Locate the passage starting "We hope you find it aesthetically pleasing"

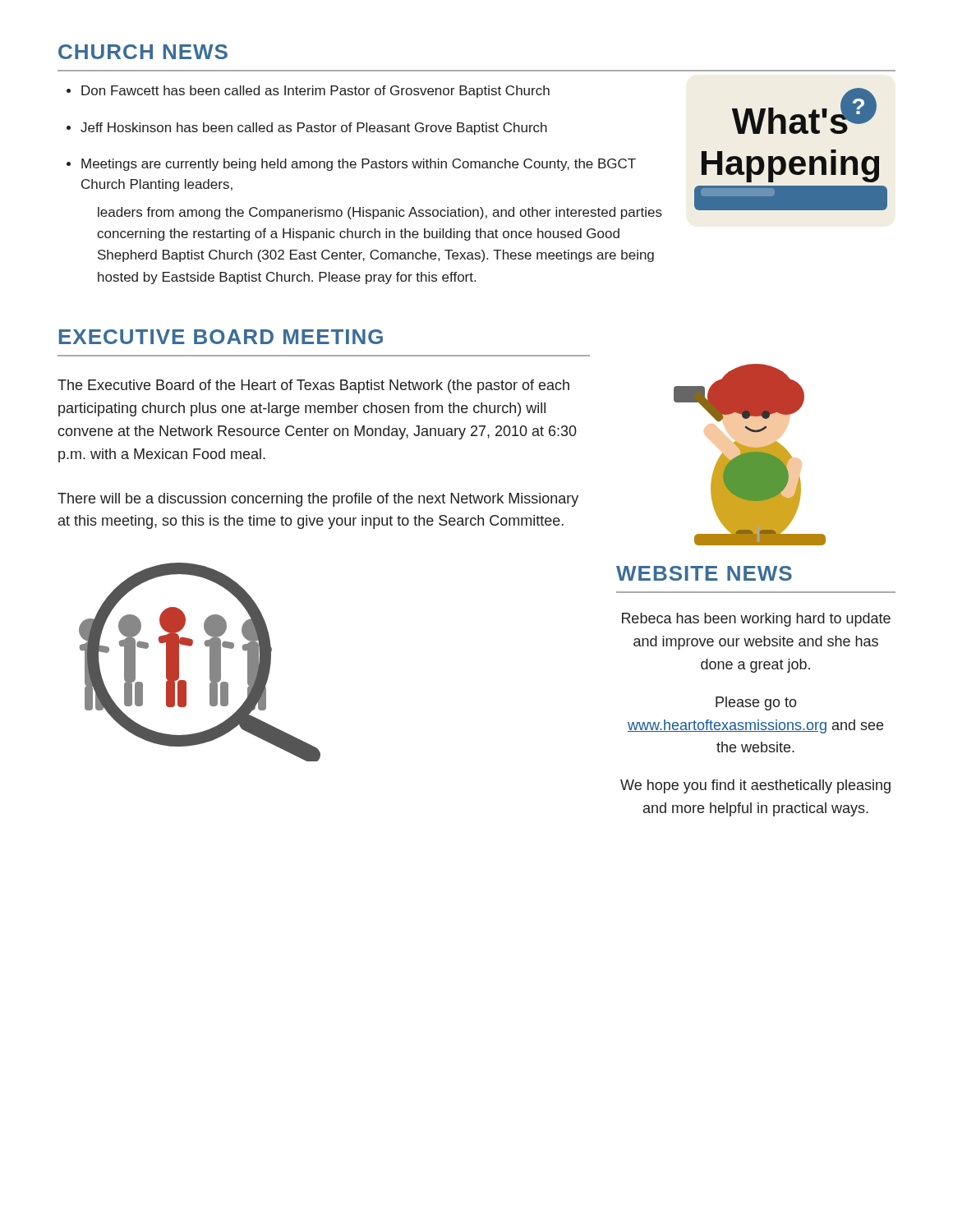click(x=756, y=797)
